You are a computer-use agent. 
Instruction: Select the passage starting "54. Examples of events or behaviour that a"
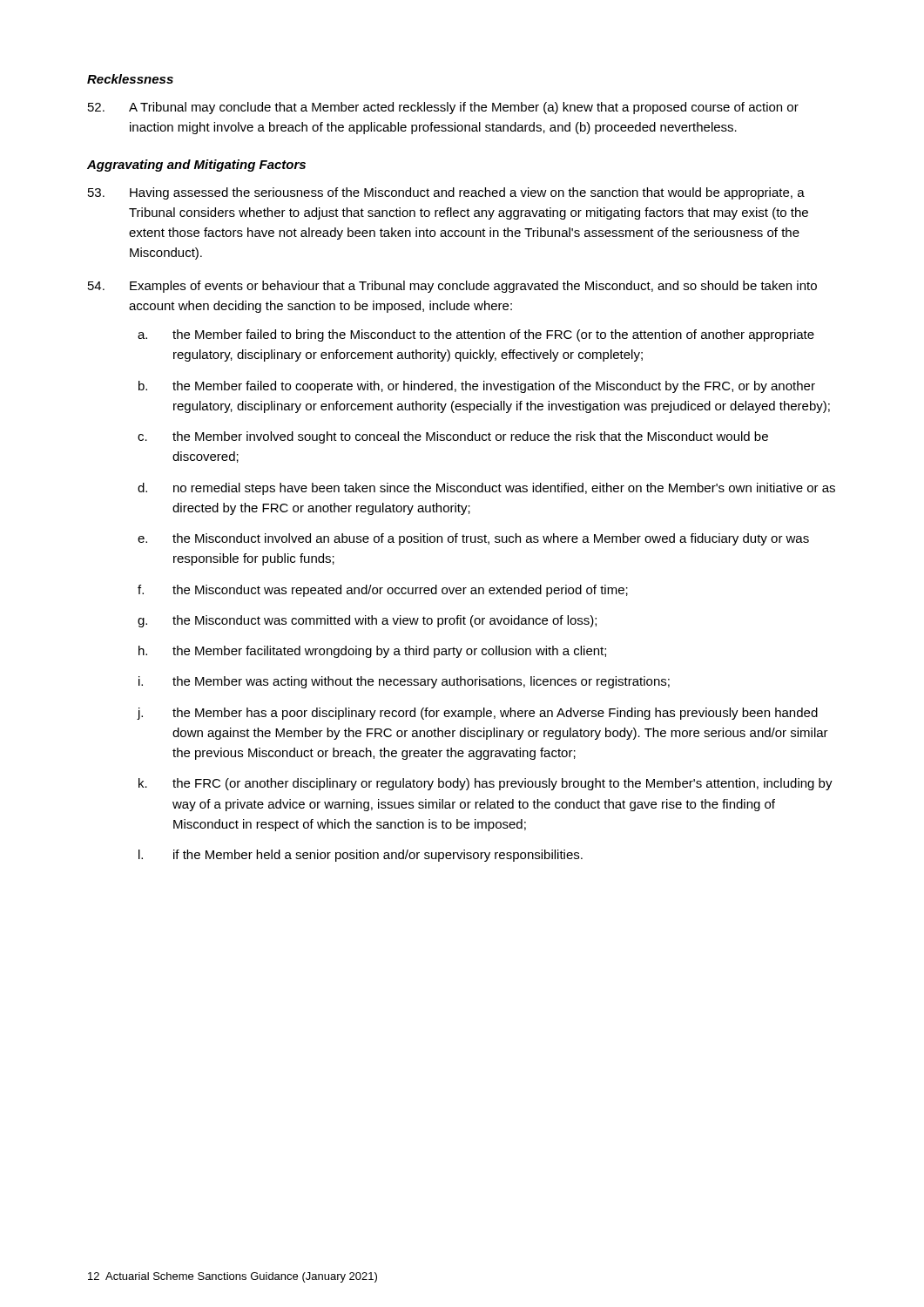pos(452,287)
